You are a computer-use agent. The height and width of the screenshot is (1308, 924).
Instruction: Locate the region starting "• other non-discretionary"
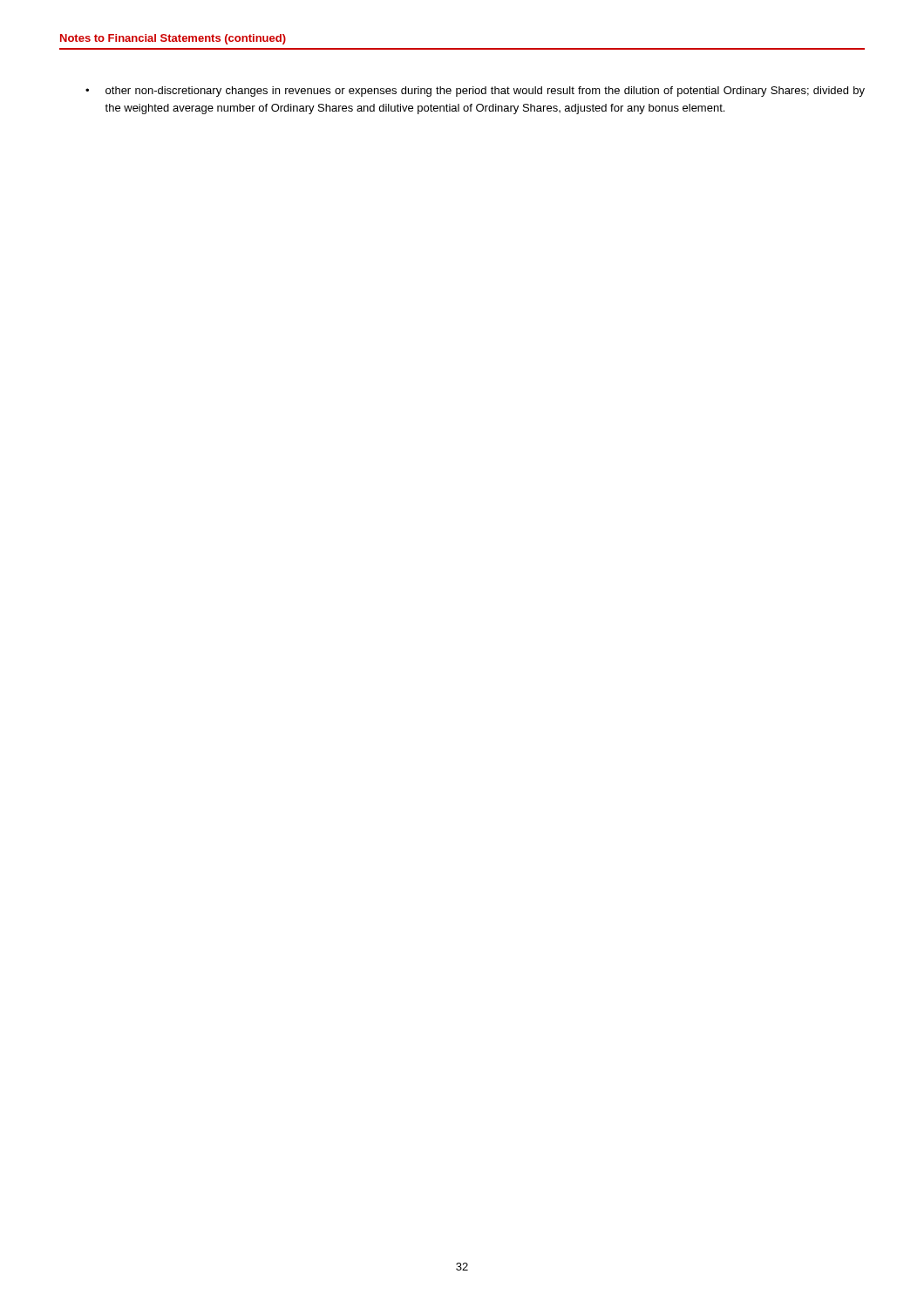click(475, 99)
